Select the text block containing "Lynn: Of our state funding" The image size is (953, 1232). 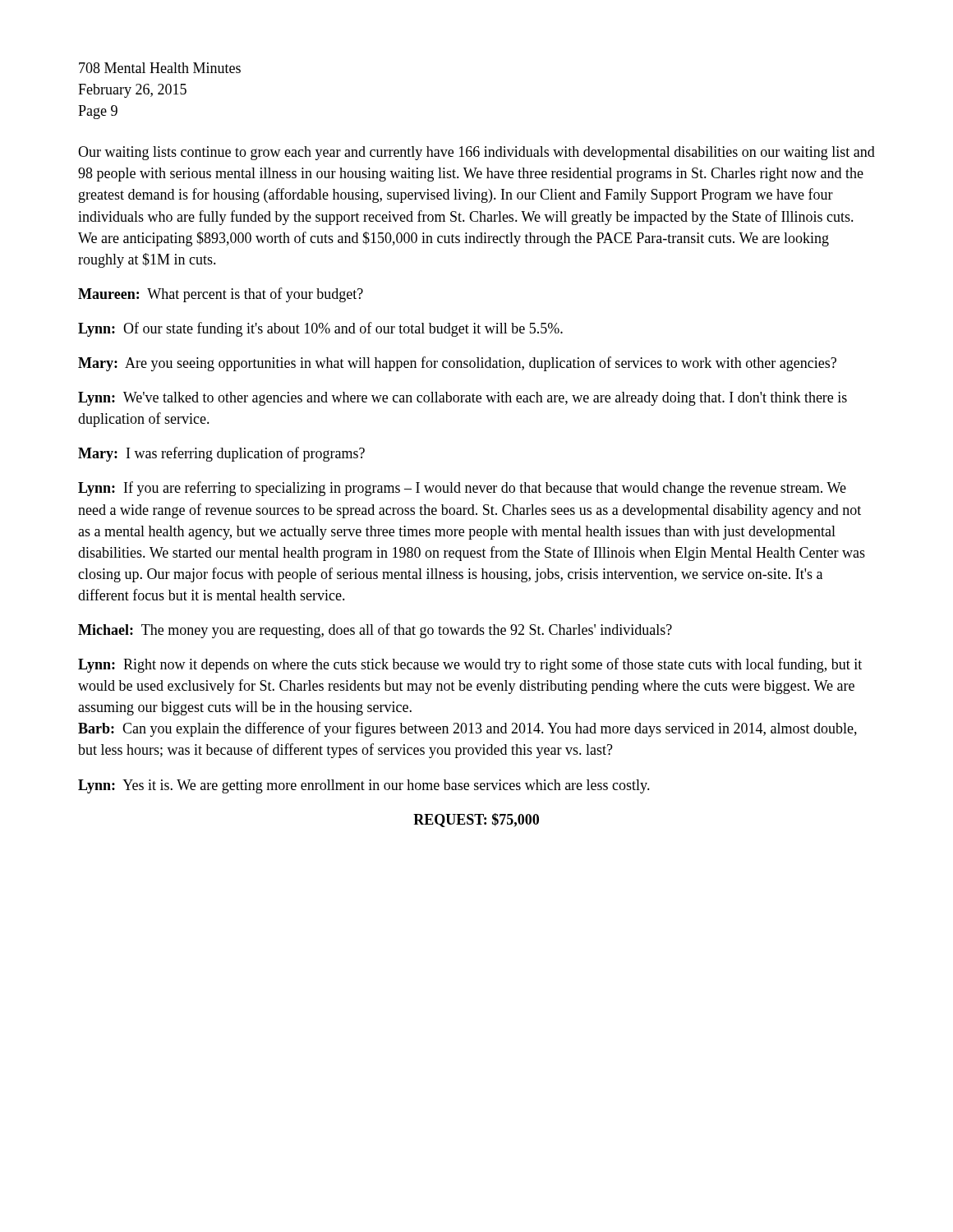click(321, 329)
